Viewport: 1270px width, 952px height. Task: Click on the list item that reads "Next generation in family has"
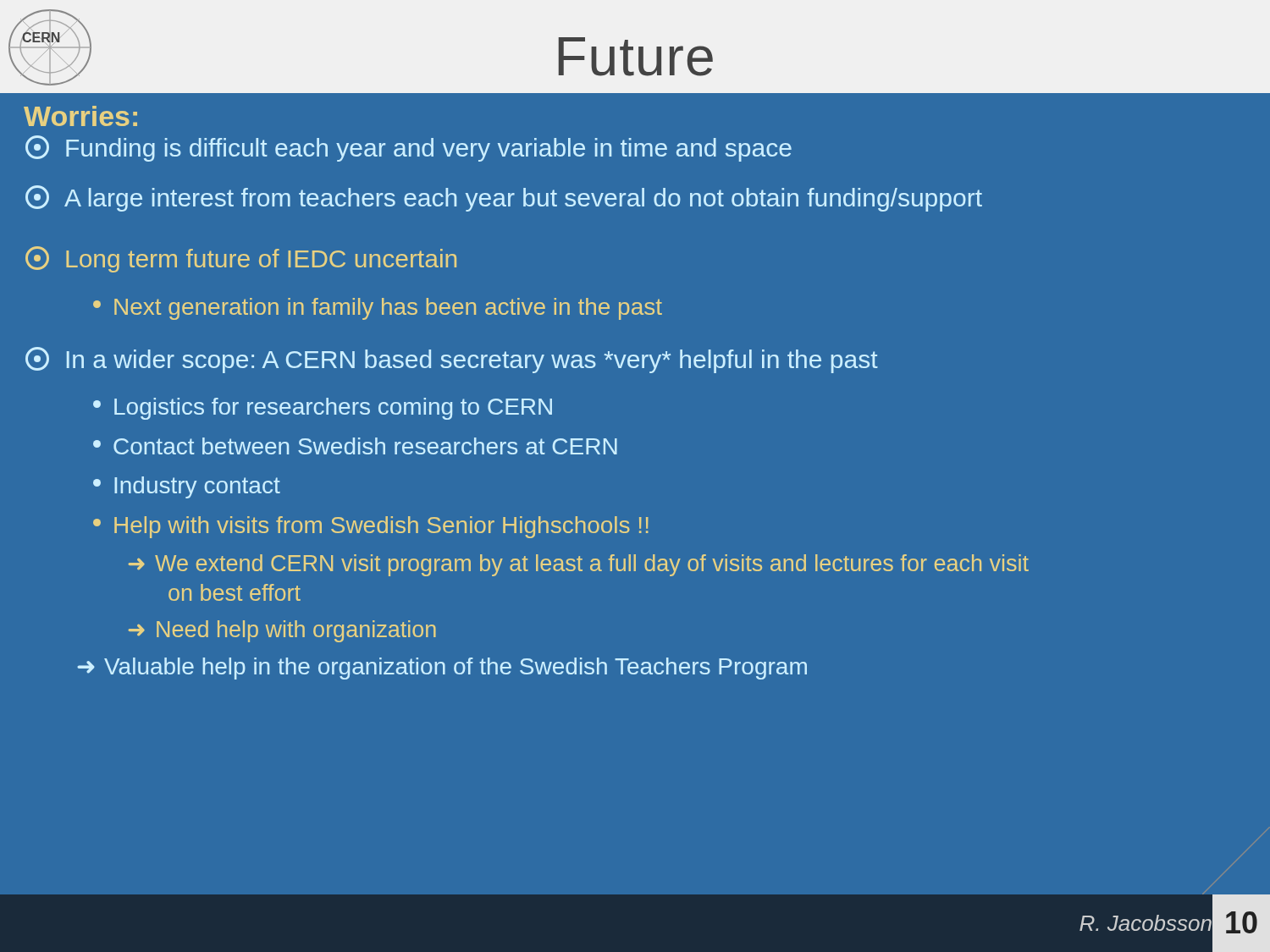point(378,307)
